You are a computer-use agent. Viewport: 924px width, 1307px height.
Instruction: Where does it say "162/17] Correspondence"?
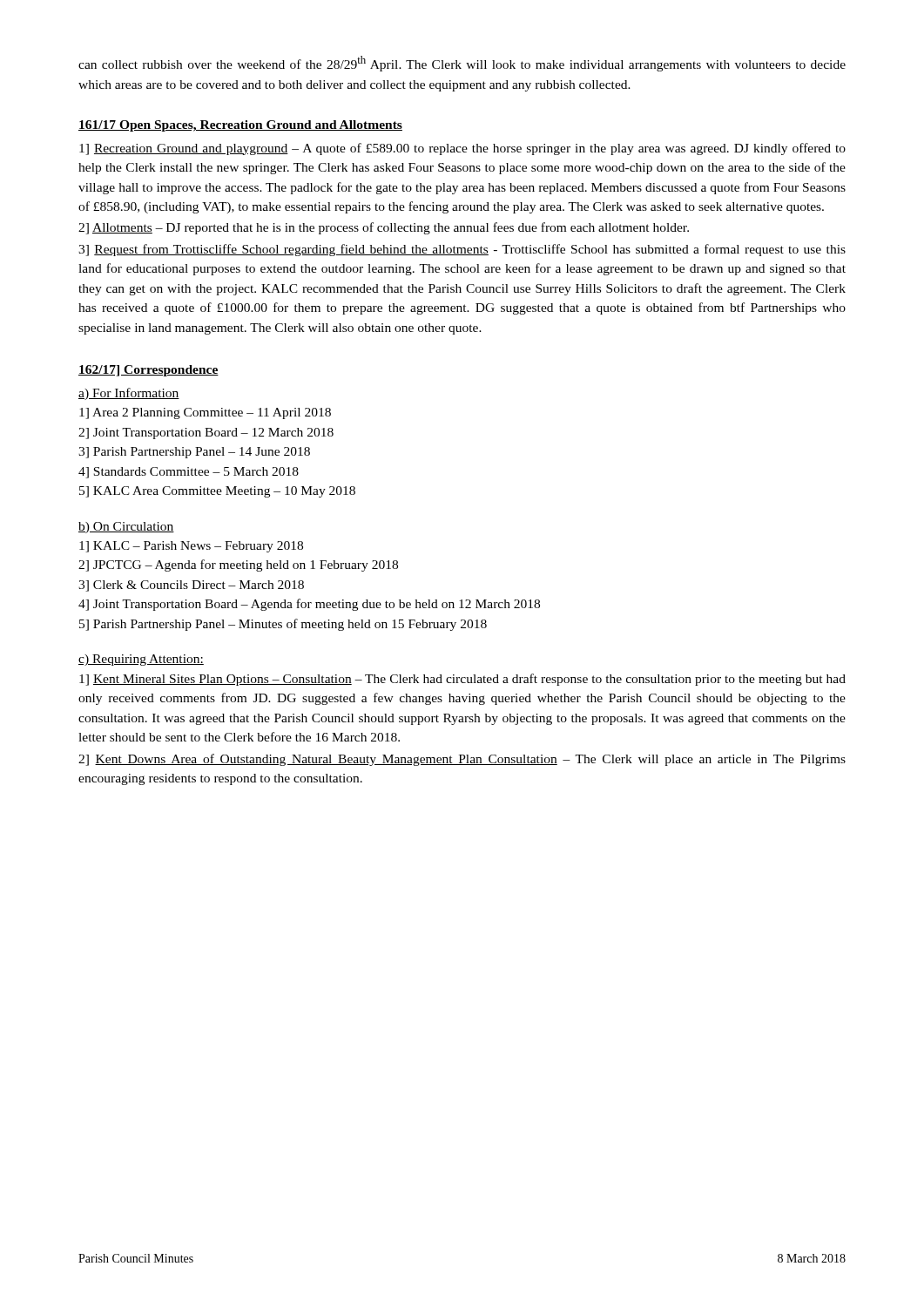tap(148, 369)
